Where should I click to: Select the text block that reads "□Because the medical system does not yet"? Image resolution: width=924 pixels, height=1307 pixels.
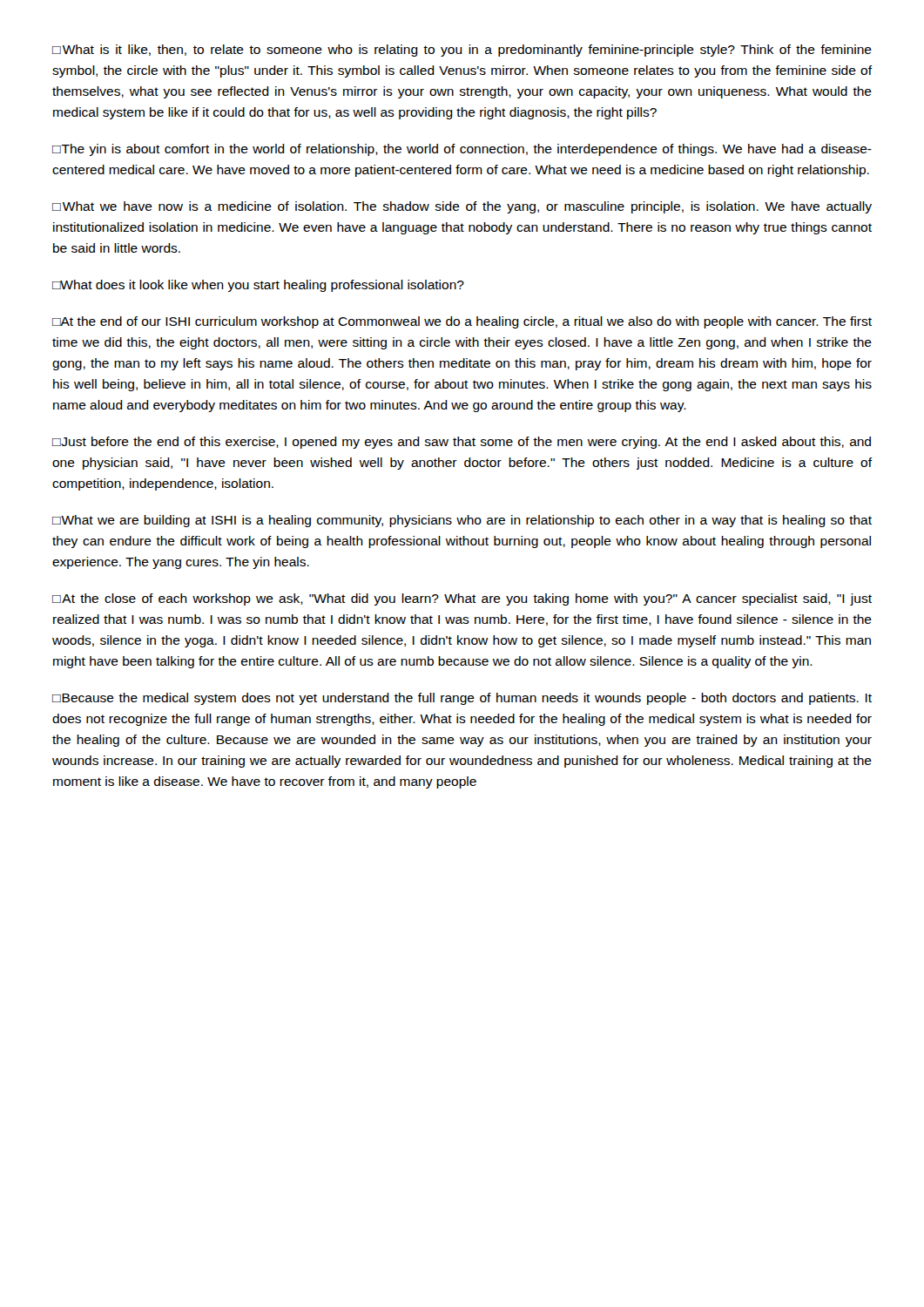point(462,740)
